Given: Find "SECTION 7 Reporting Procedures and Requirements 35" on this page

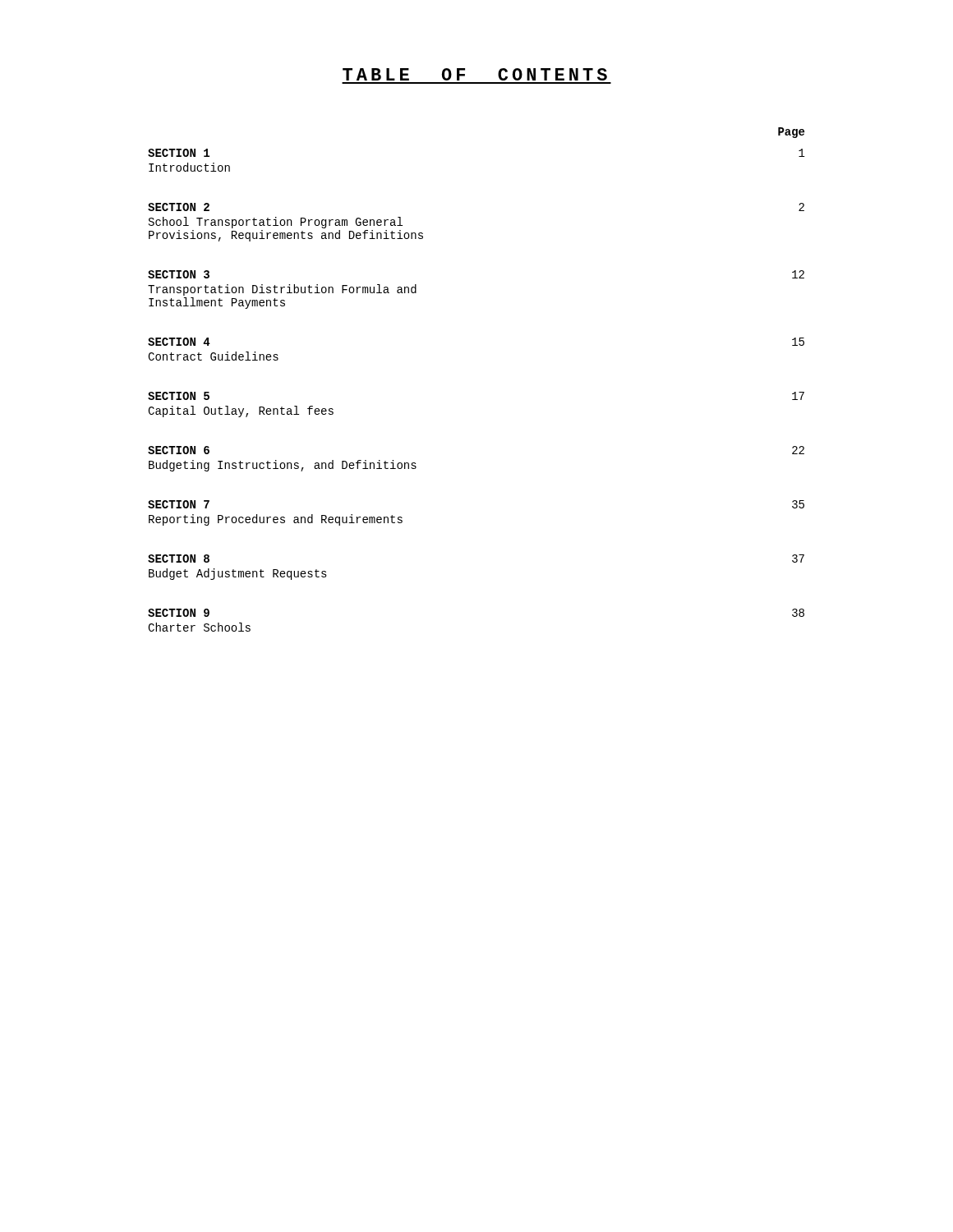Looking at the screenshot, I should coord(184,504).
